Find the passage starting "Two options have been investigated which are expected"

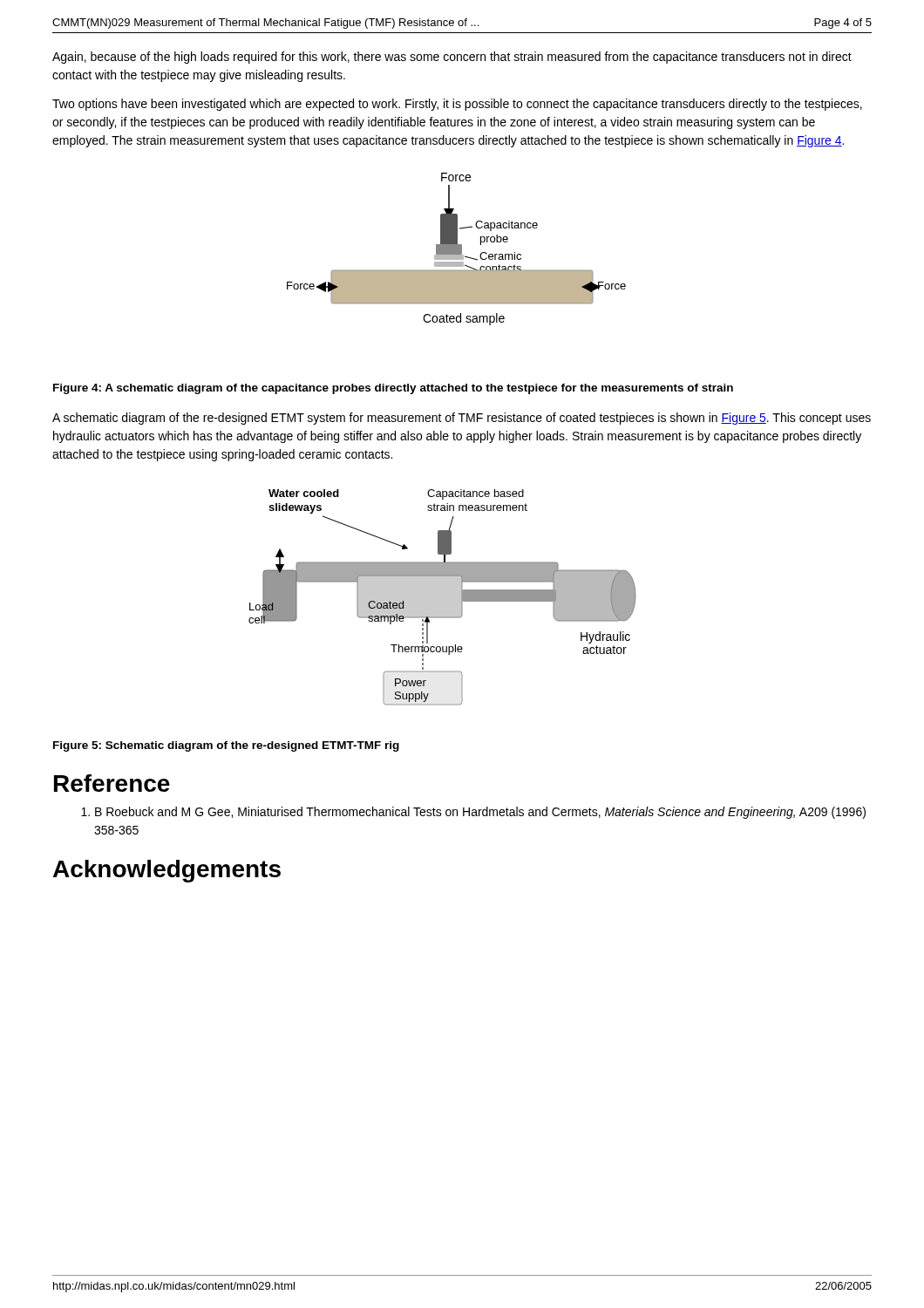point(458,122)
